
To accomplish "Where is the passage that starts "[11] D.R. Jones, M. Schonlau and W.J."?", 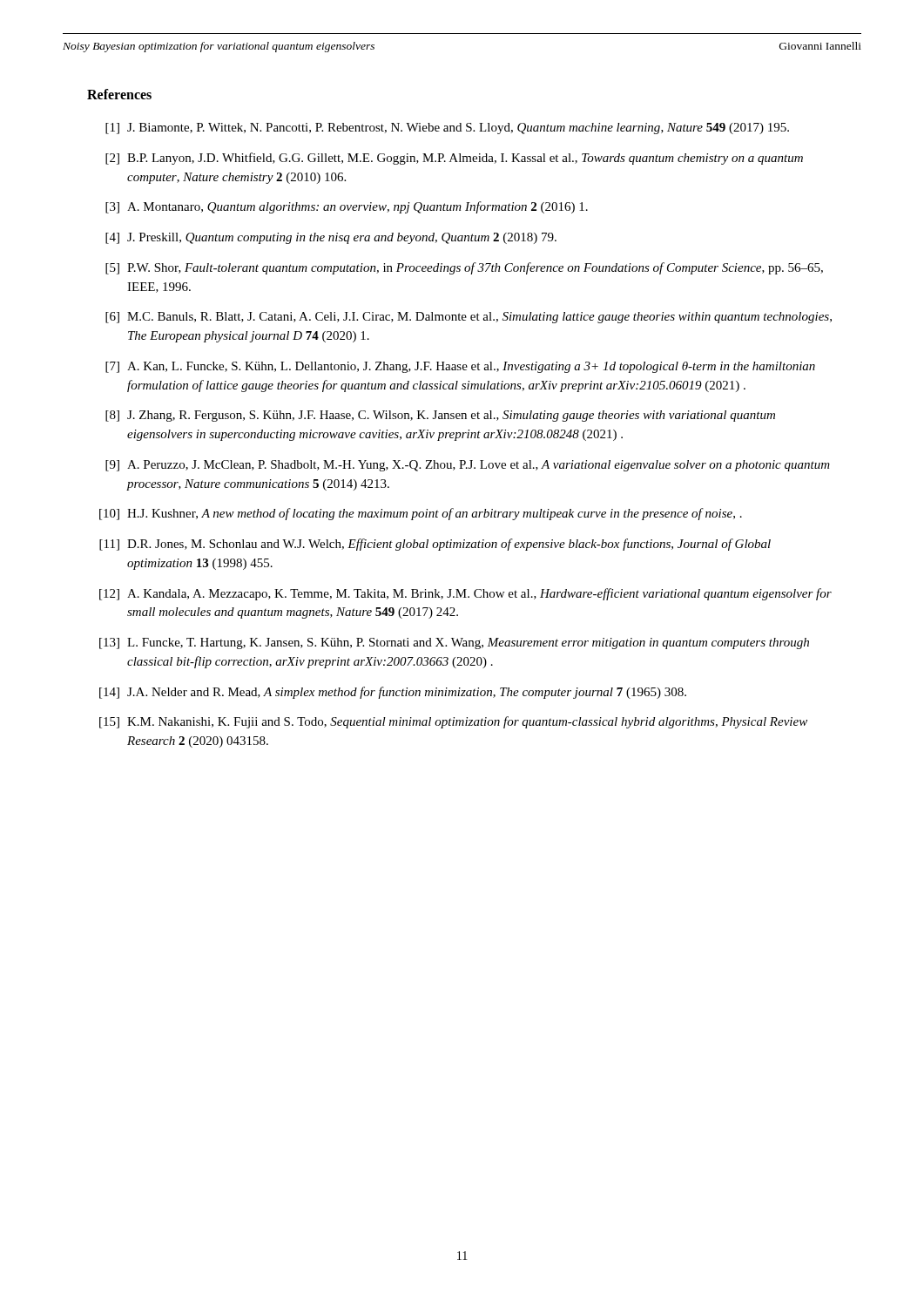I will click(462, 554).
